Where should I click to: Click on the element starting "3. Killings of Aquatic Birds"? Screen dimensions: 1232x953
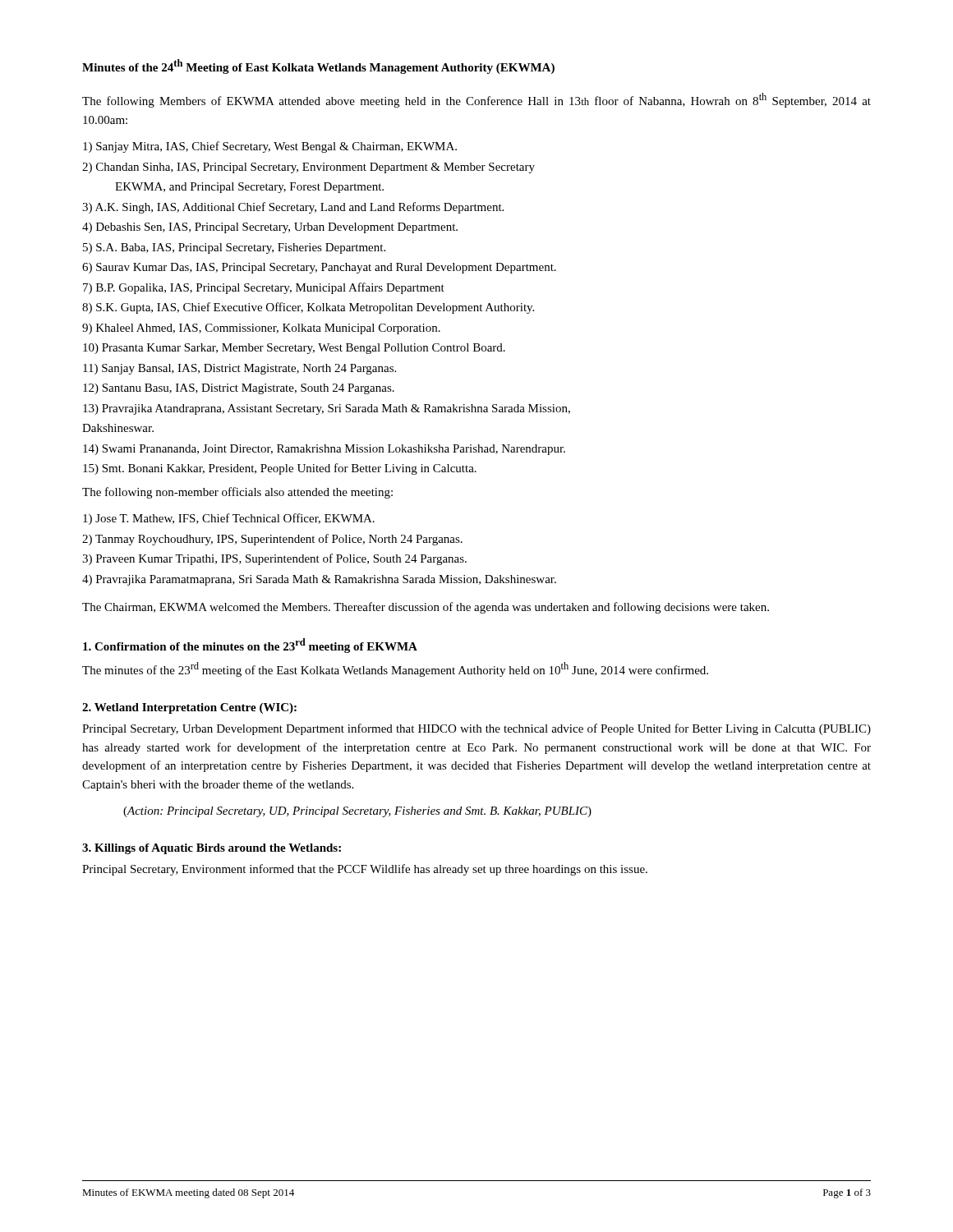click(x=212, y=847)
